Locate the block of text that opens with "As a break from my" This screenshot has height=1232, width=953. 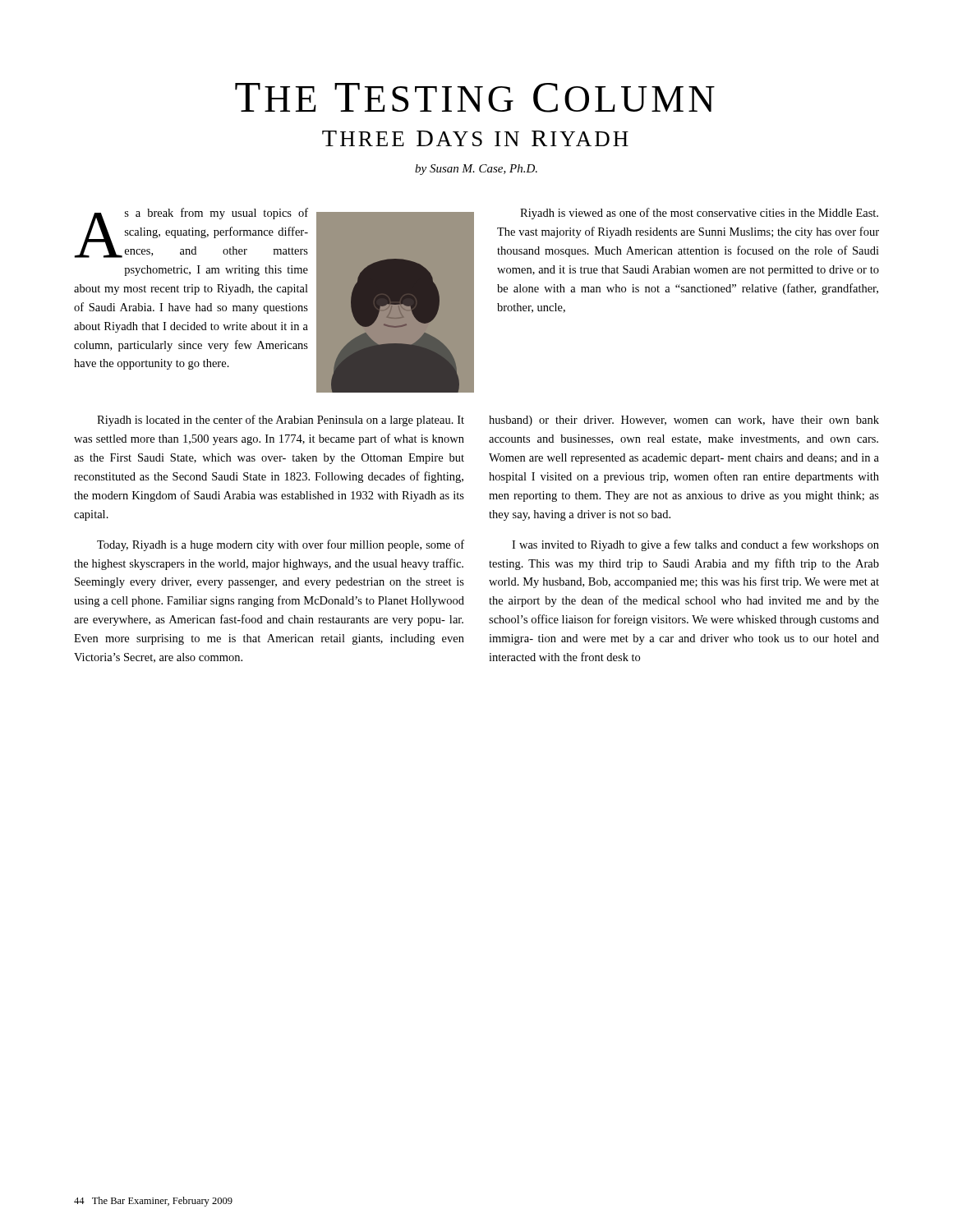click(x=191, y=287)
